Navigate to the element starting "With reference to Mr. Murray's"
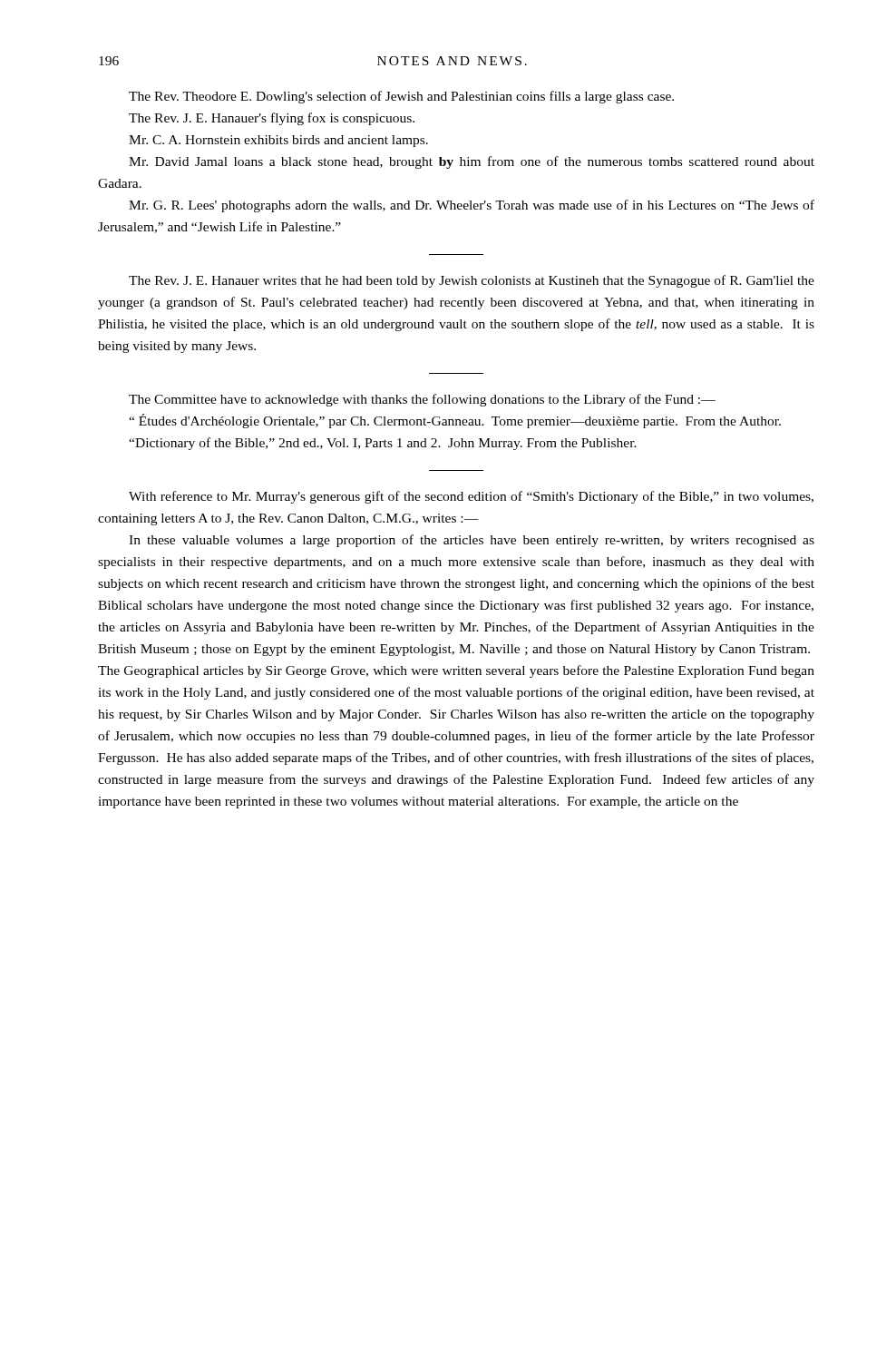 pyautogui.click(x=456, y=507)
